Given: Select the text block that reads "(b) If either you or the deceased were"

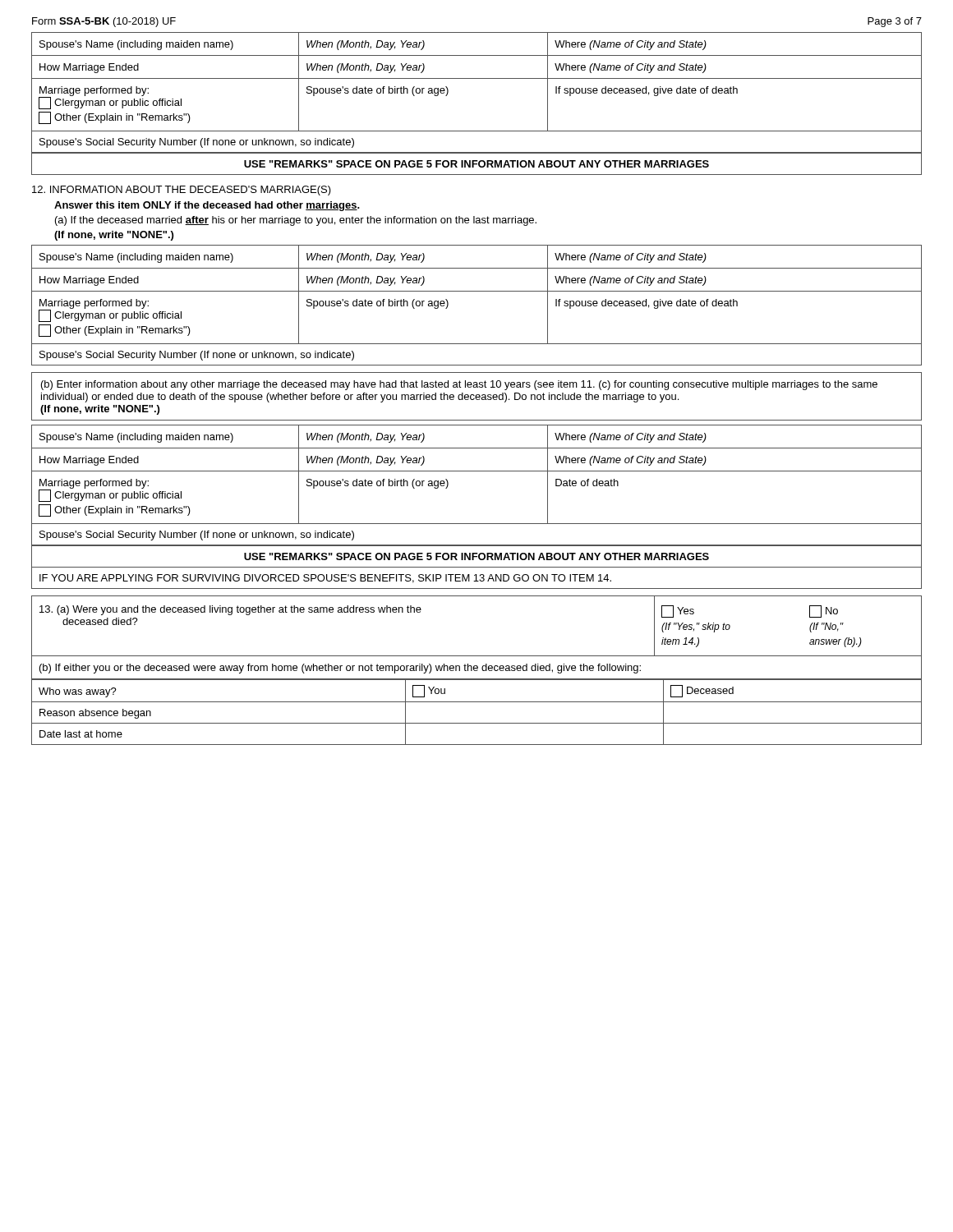Looking at the screenshot, I should pos(340,667).
